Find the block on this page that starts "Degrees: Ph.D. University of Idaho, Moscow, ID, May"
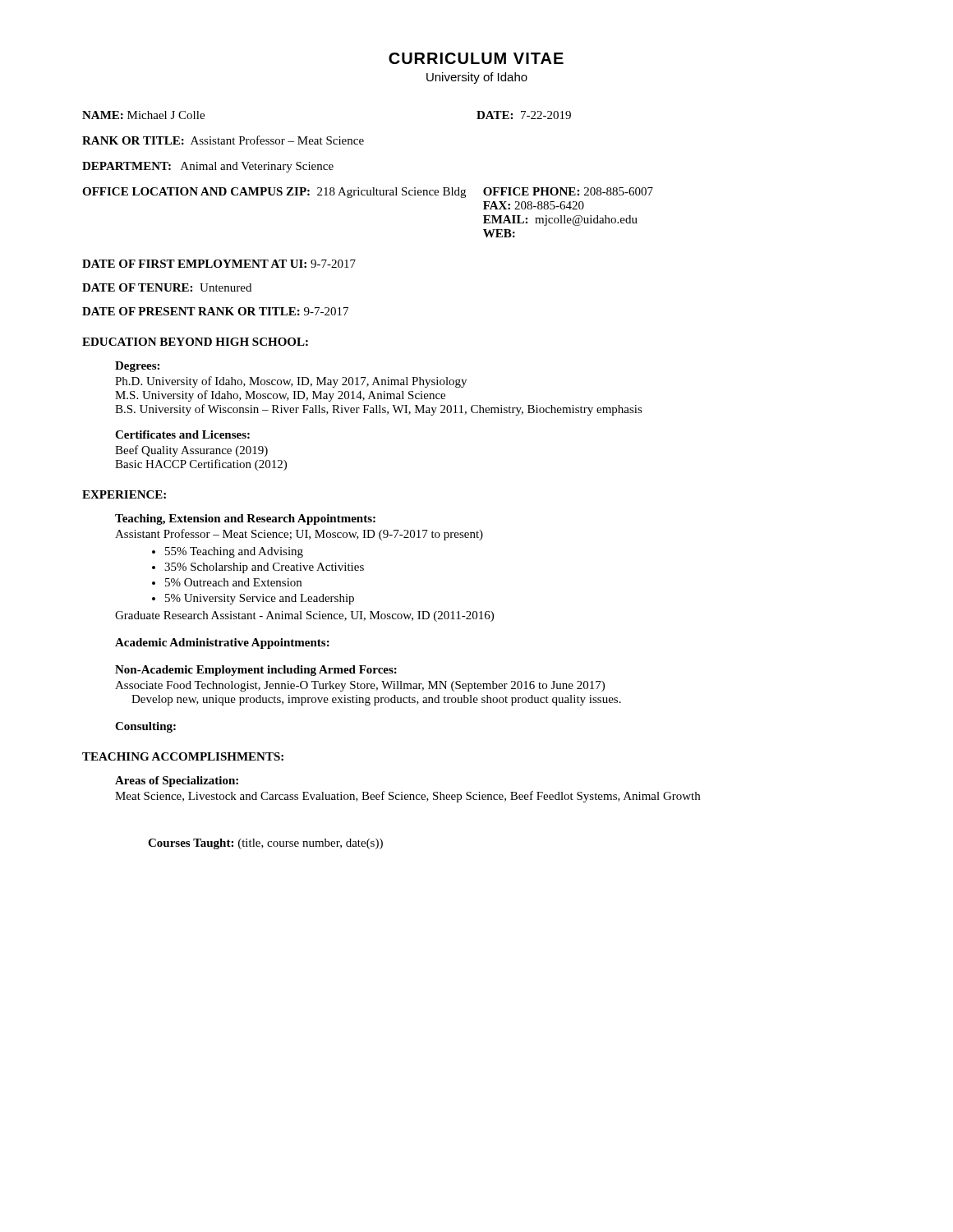The image size is (953, 1232). [x=137, y=367]
